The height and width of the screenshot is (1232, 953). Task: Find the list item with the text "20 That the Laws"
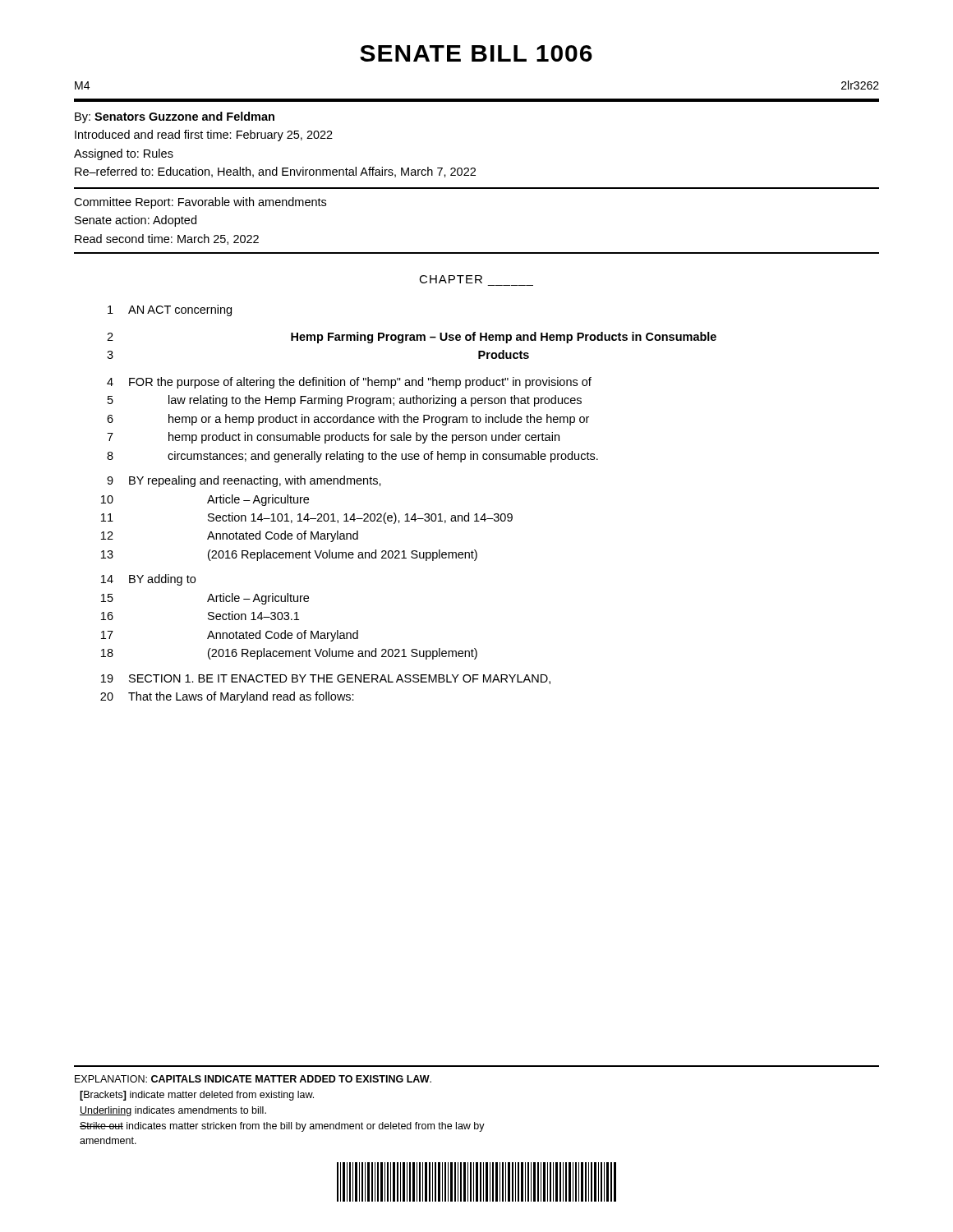click(227, 697)
